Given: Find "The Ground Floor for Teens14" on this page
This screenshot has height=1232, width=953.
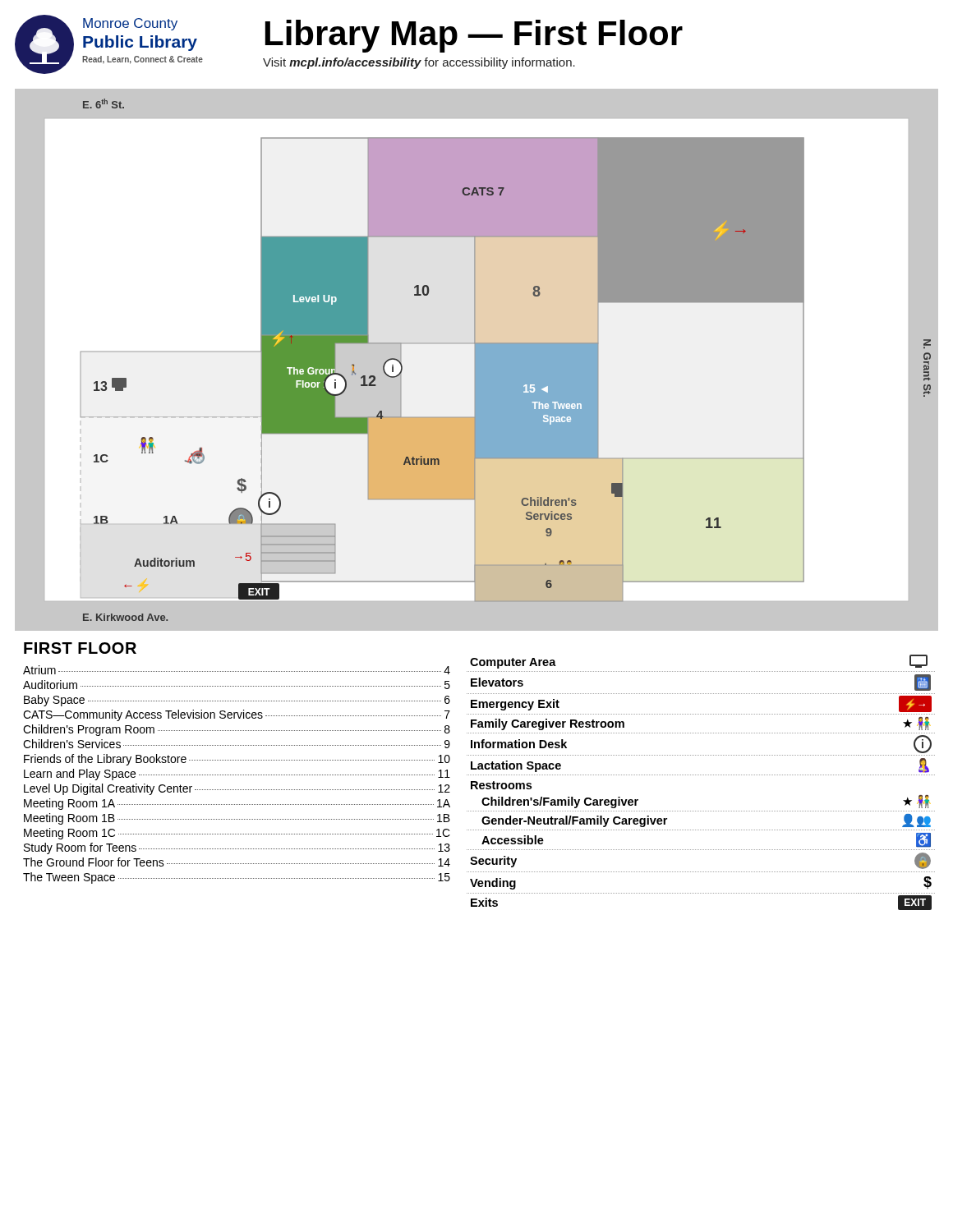Looking at the screenshot, I should 237,862.
